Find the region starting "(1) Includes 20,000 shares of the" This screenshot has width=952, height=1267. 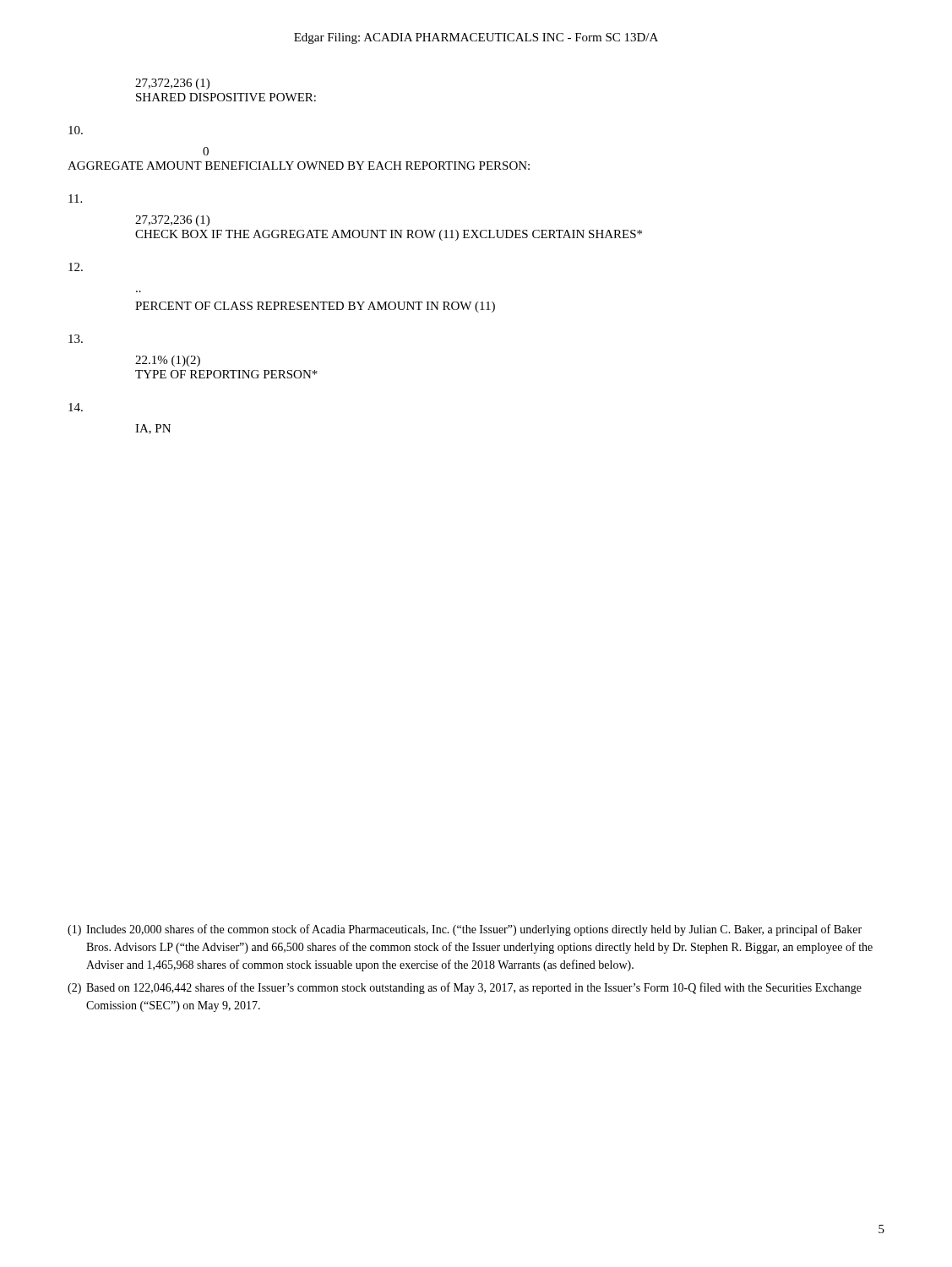[x=476, y=947]
